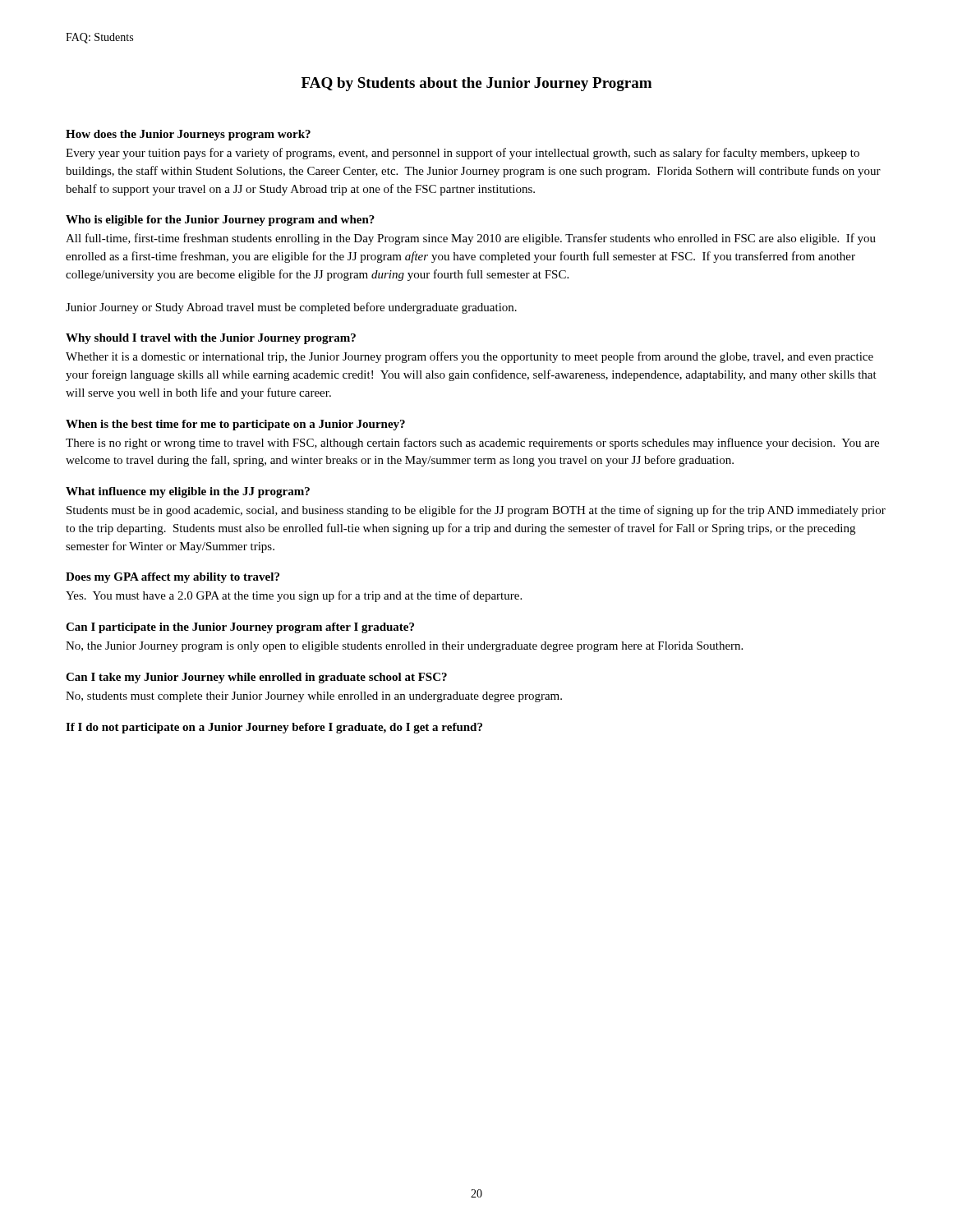Select the block starting "Does my GPA affect"

pos(173,577)
